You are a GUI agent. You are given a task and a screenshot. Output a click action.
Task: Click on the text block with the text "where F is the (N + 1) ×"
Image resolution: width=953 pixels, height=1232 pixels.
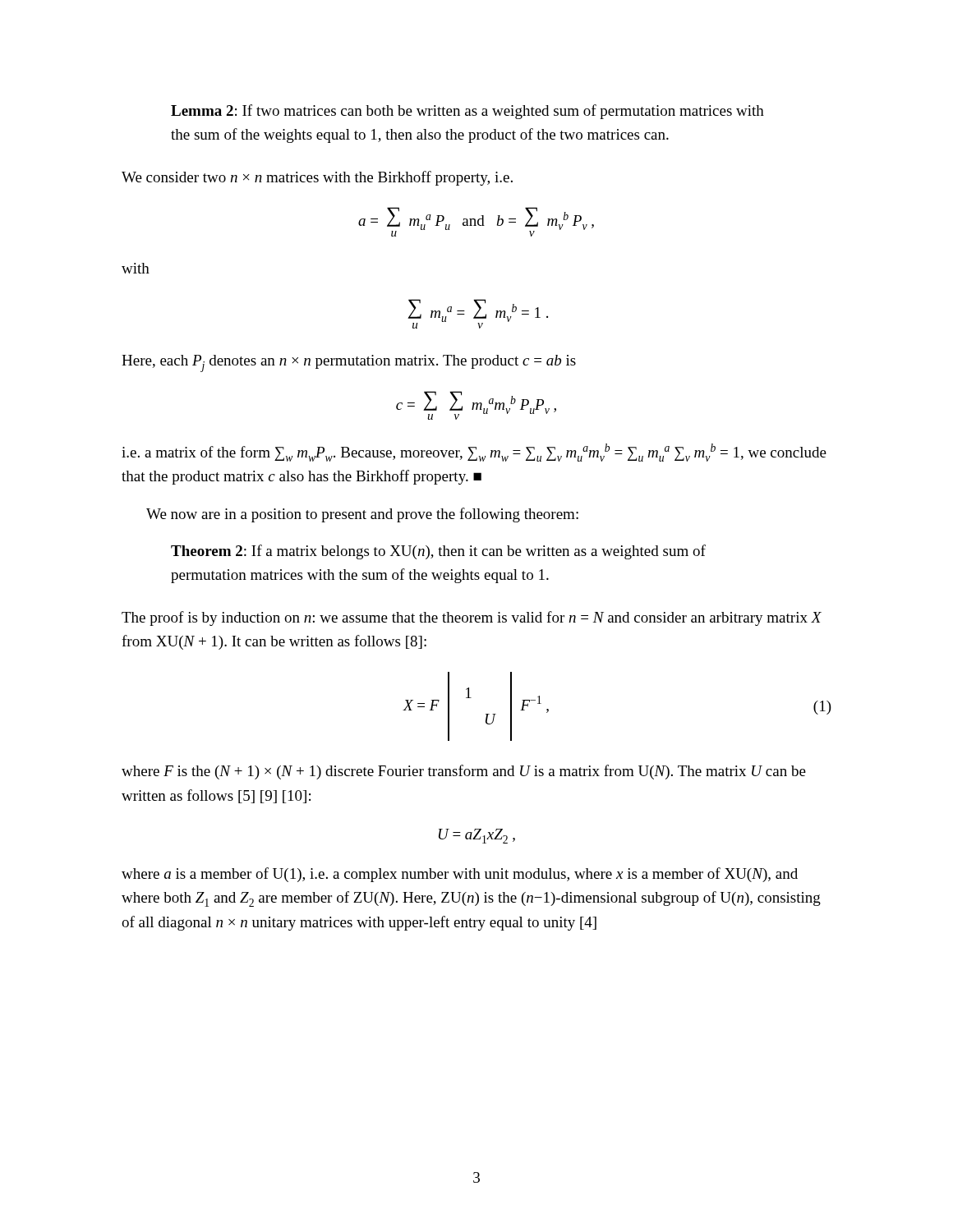click(476, 783)
